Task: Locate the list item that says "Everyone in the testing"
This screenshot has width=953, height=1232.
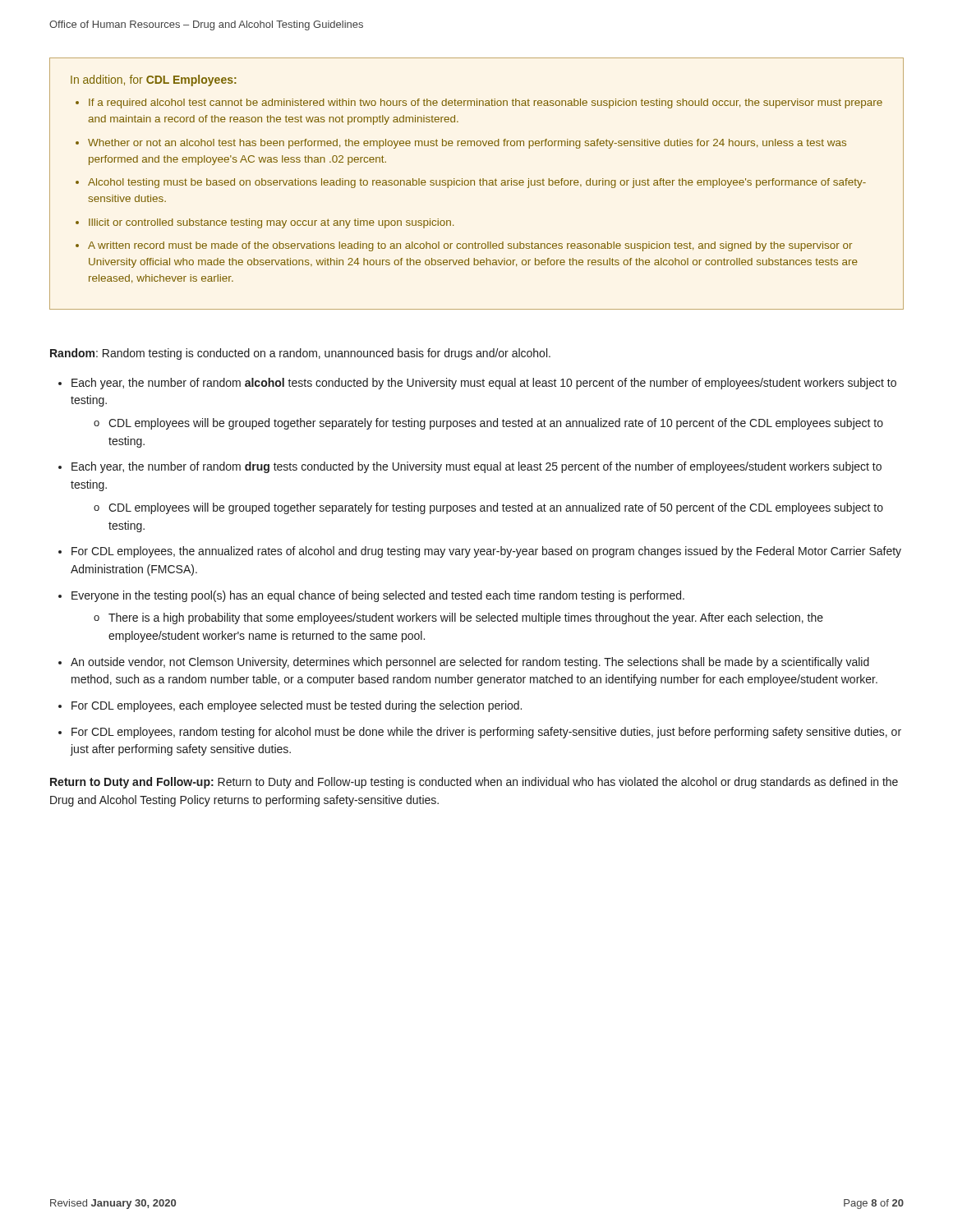Action: 487,617
